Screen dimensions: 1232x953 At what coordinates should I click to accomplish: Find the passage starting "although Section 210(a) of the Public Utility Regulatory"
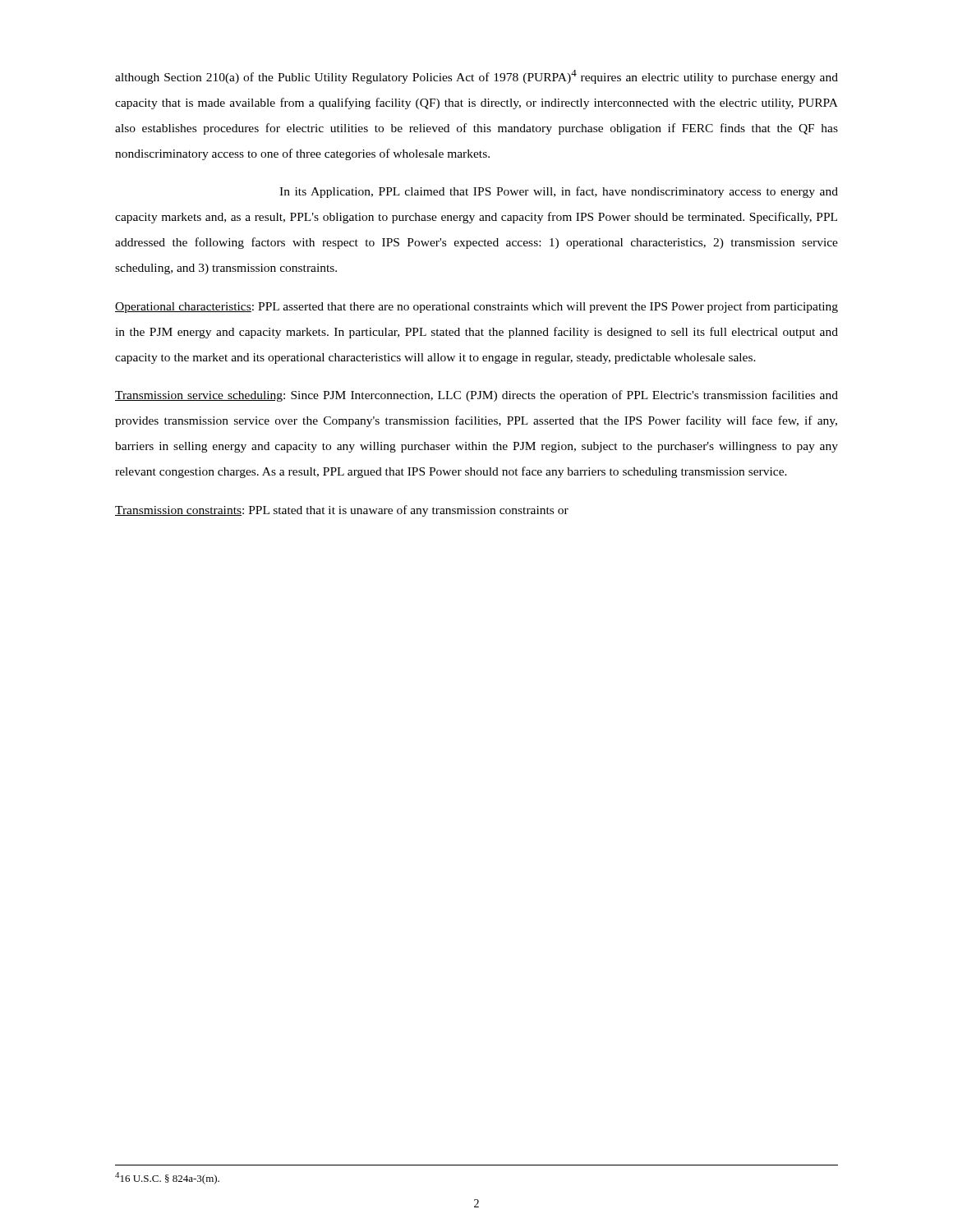click(x=476, y=114)
